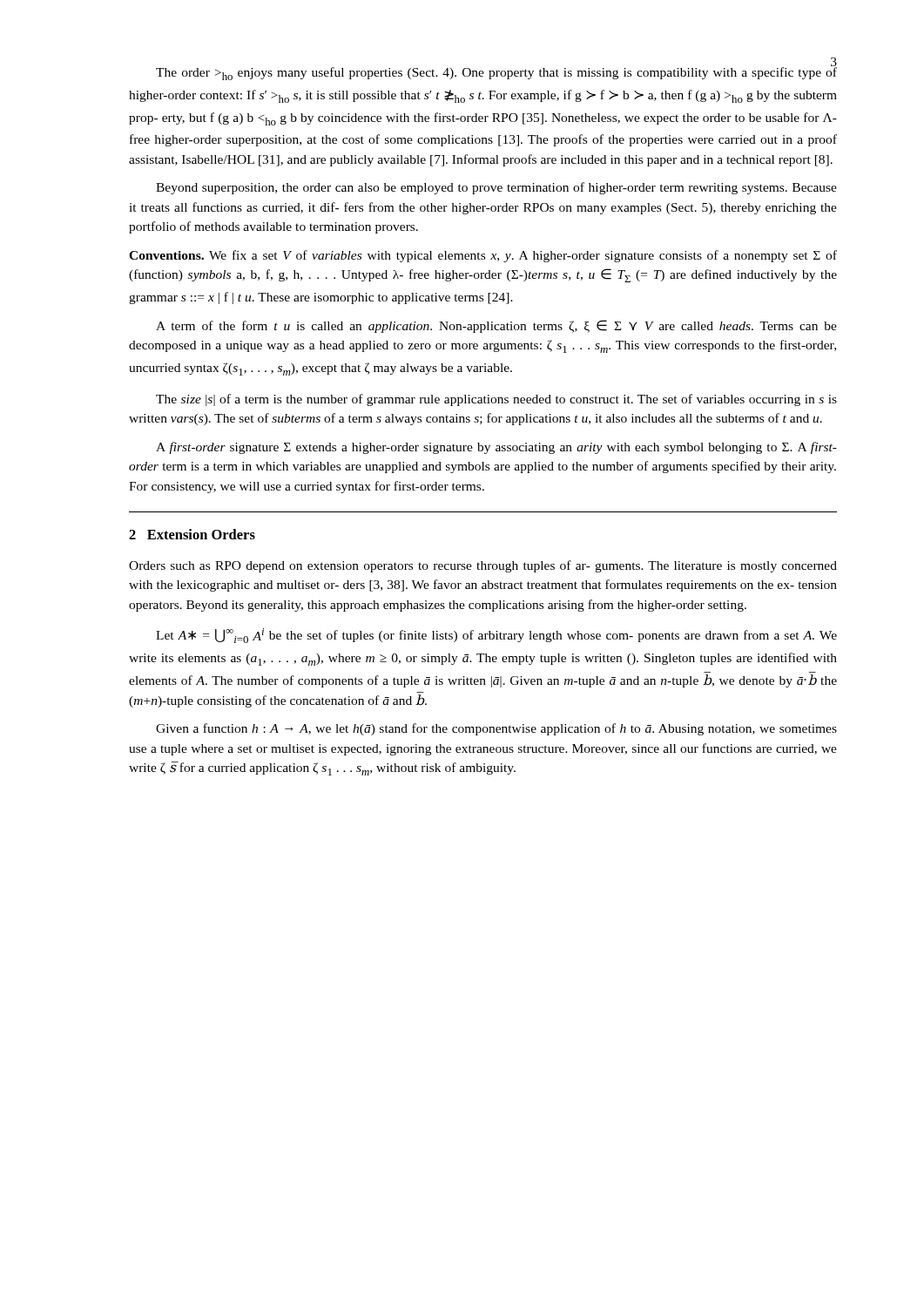This screenshot has height=1307, width=924.
Task: Find the block starting "A first-order signature Σ"
Action: 483,466
